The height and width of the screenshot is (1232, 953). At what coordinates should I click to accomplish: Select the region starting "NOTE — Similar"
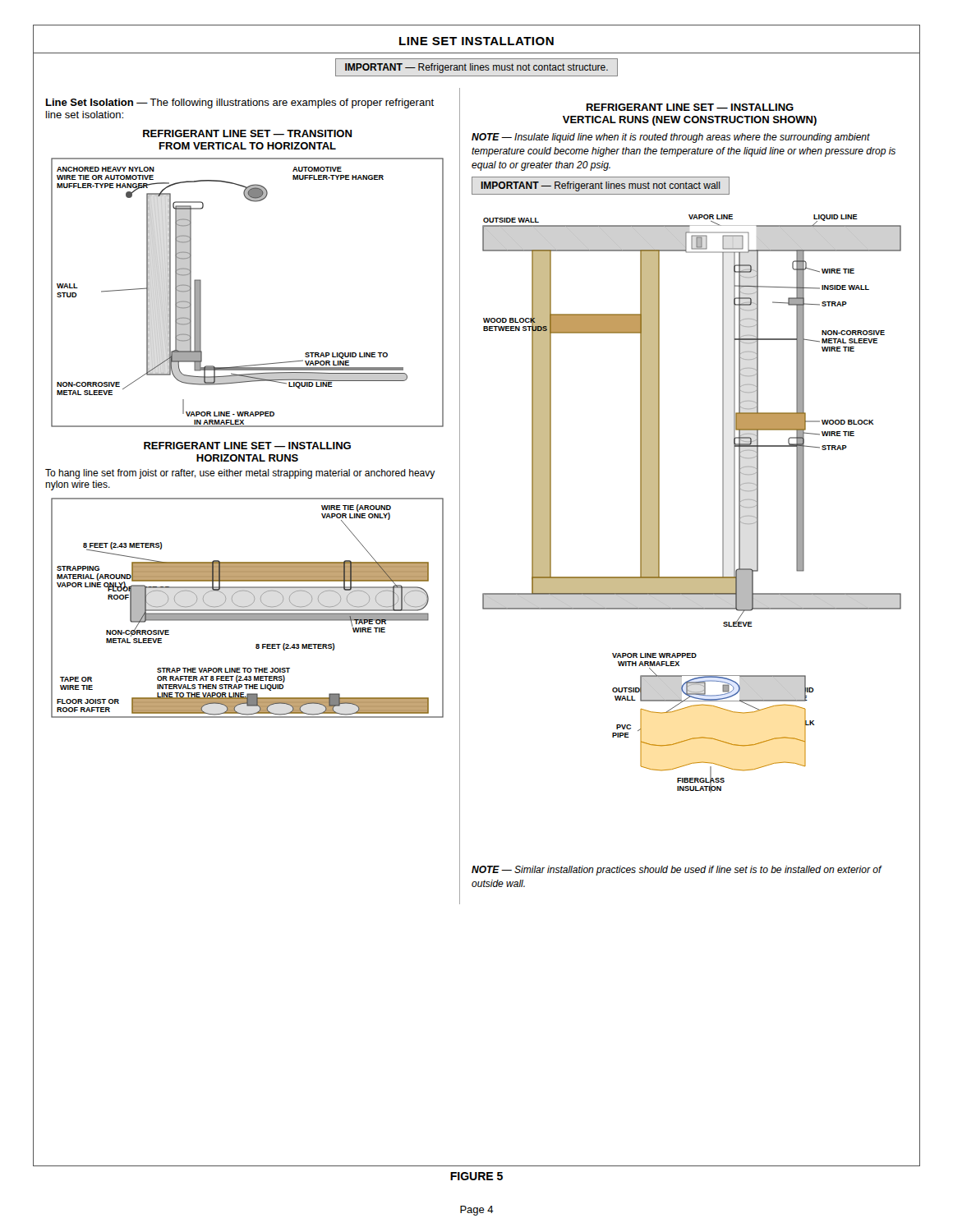676,877
